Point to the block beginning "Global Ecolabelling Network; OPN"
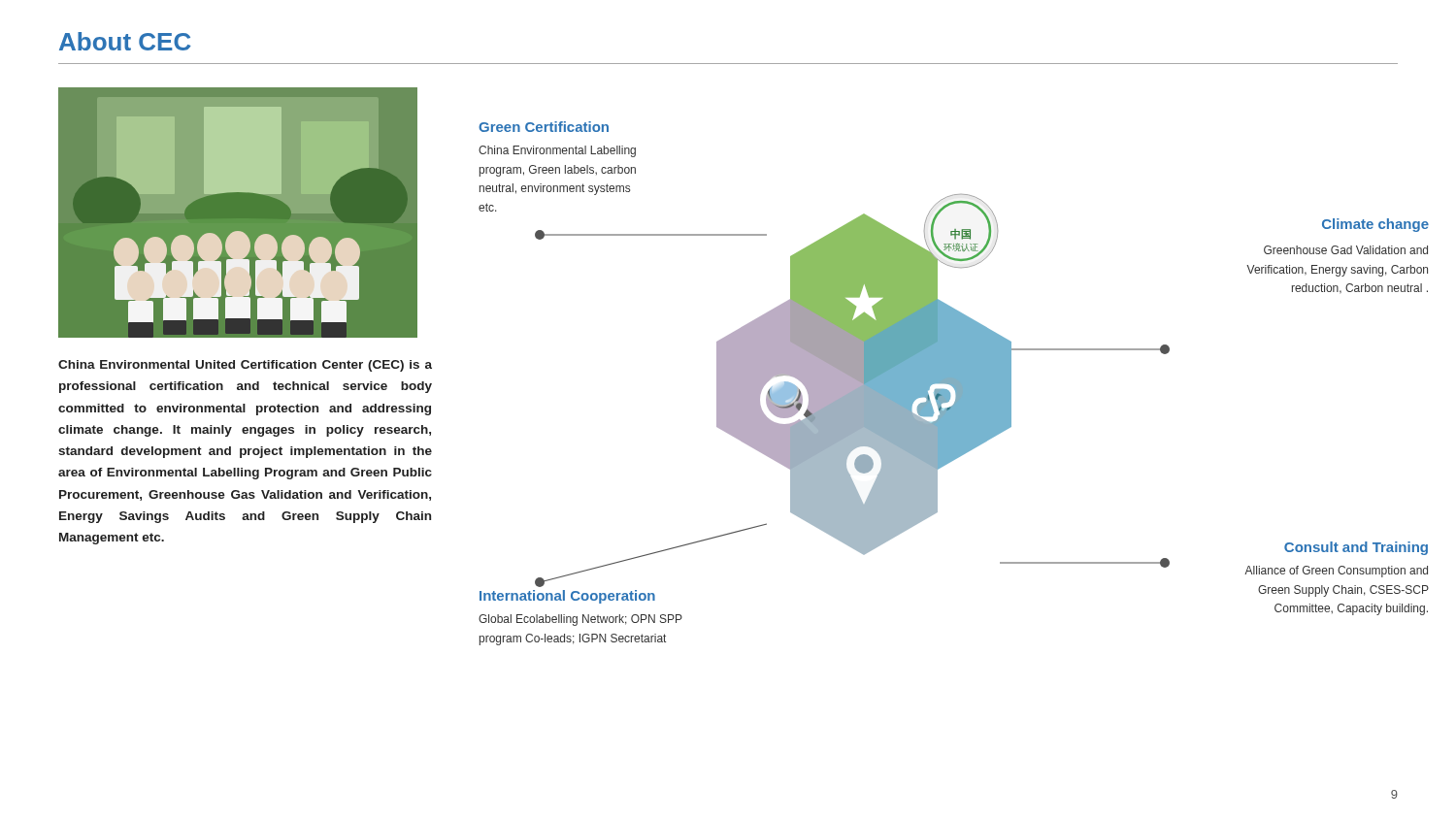This screenshot has height=819, width=1456. (x=580, y=629)
